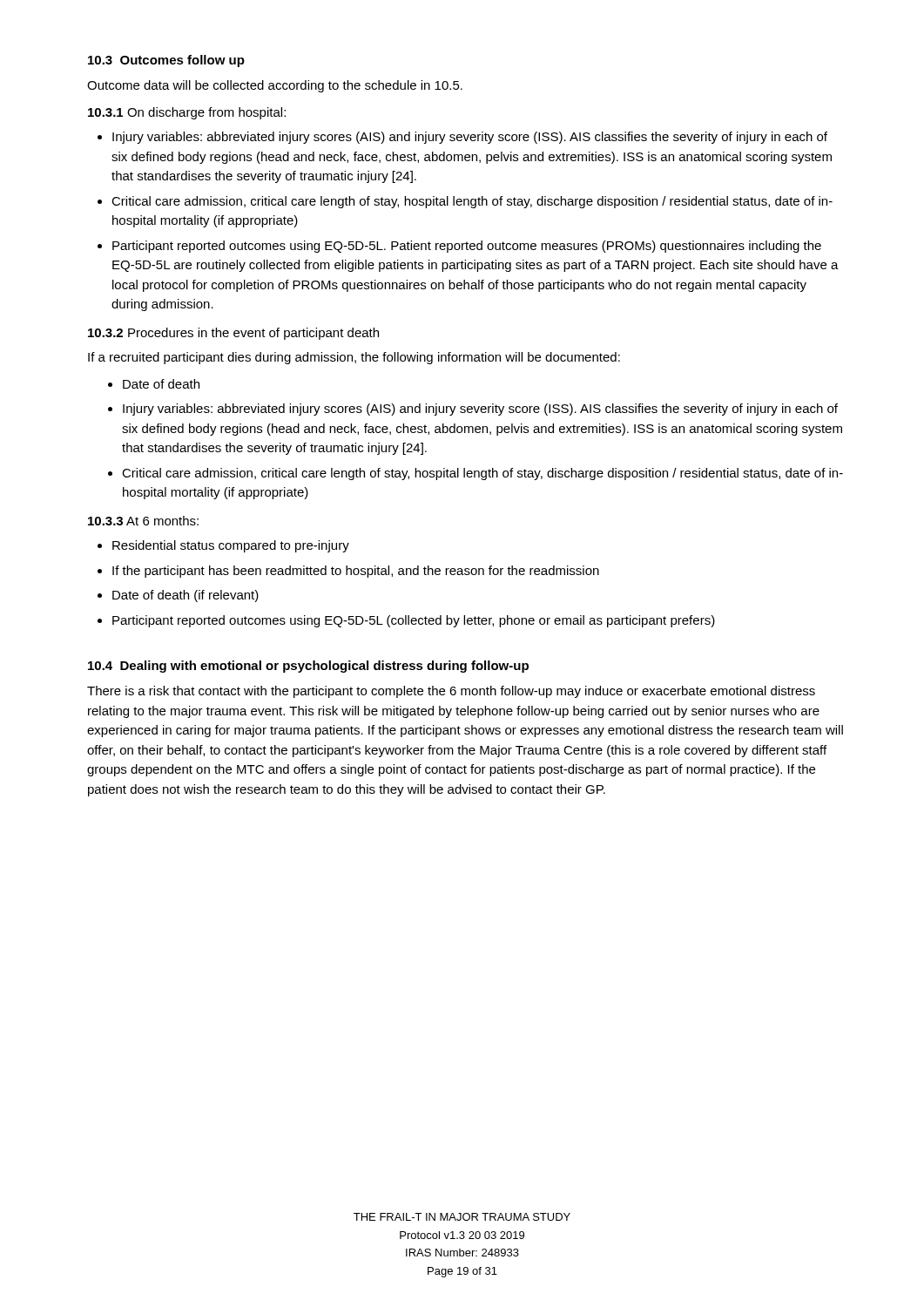This screenshot has width=924, height=1307.
Task: Find the text block with the text "There is a risk that"
Action: [465, 740]
